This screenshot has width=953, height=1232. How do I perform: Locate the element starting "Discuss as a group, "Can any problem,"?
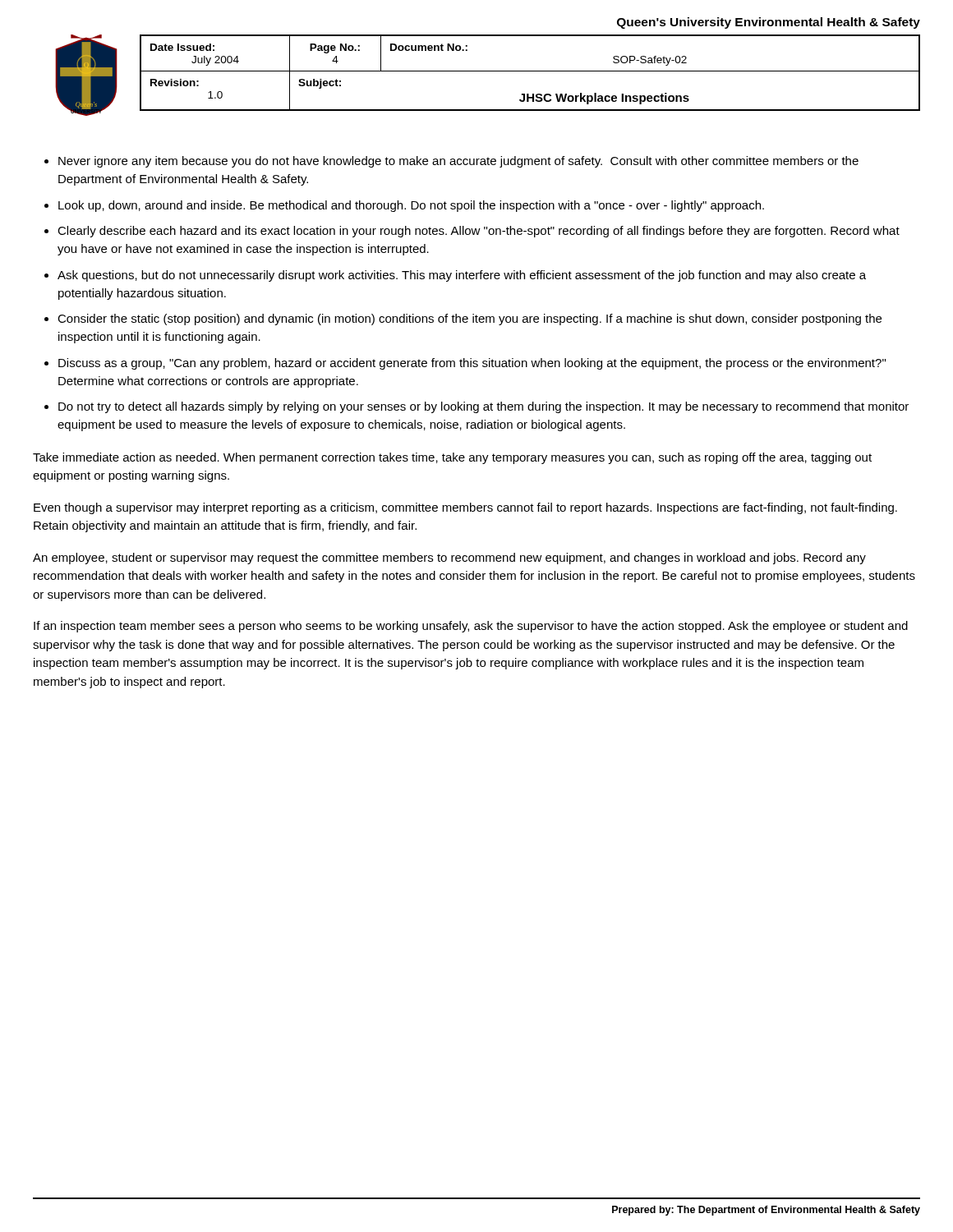[x=472, y=371]
